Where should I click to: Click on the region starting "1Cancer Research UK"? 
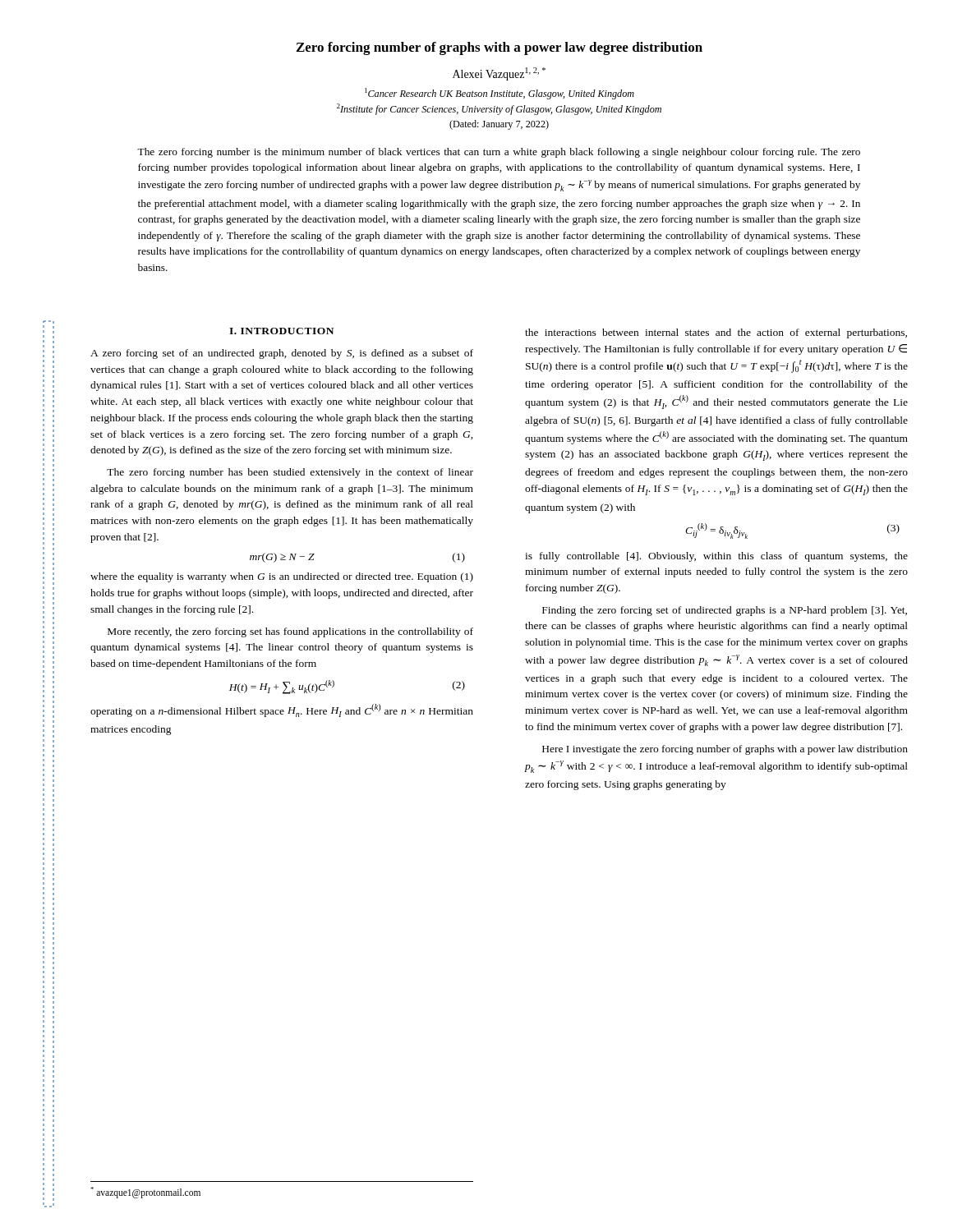click(499, 108)
